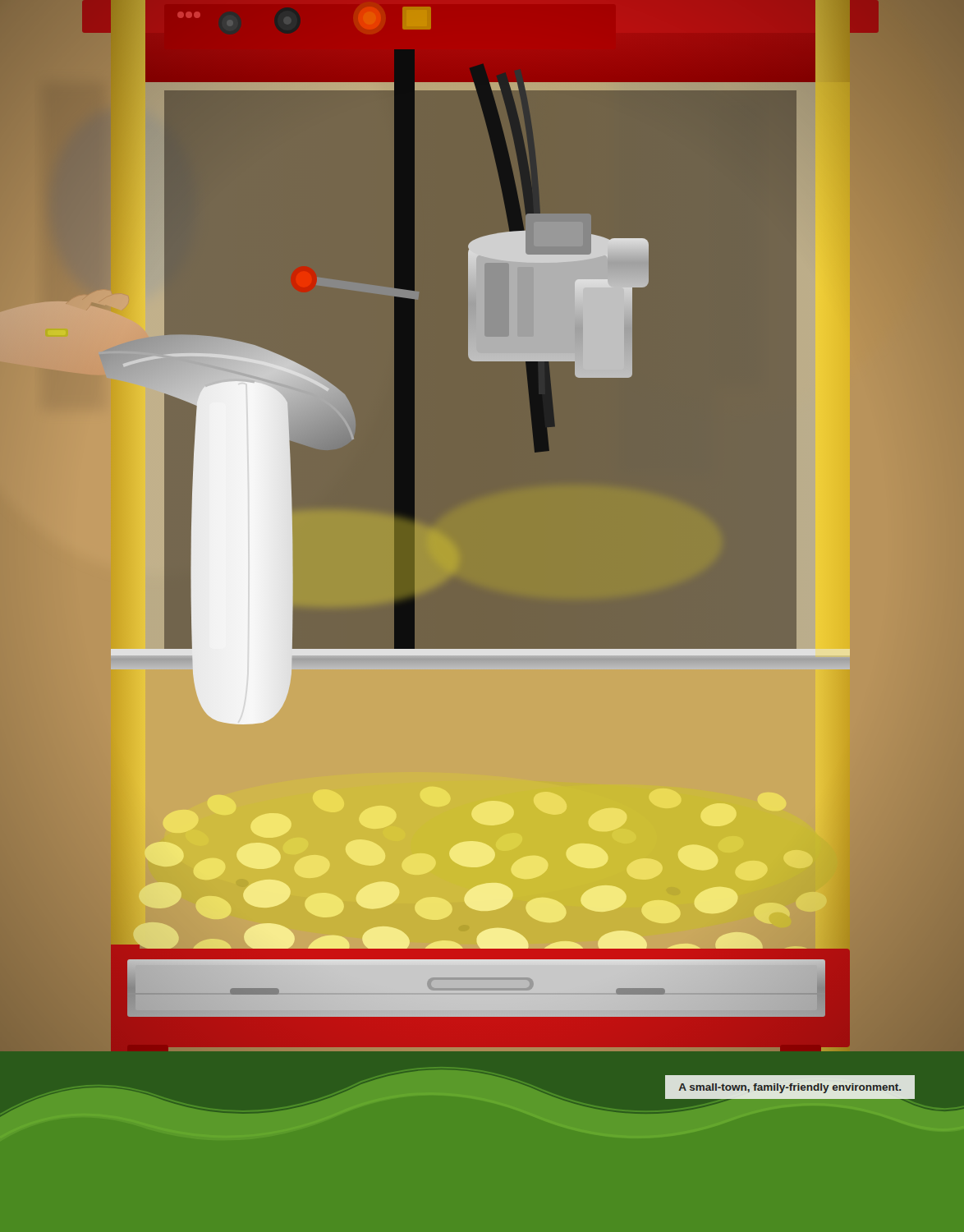Image resolution: width=964 pixels, height=1232 pixels.
Task: Select the illustration
Action: (482, 1142)
